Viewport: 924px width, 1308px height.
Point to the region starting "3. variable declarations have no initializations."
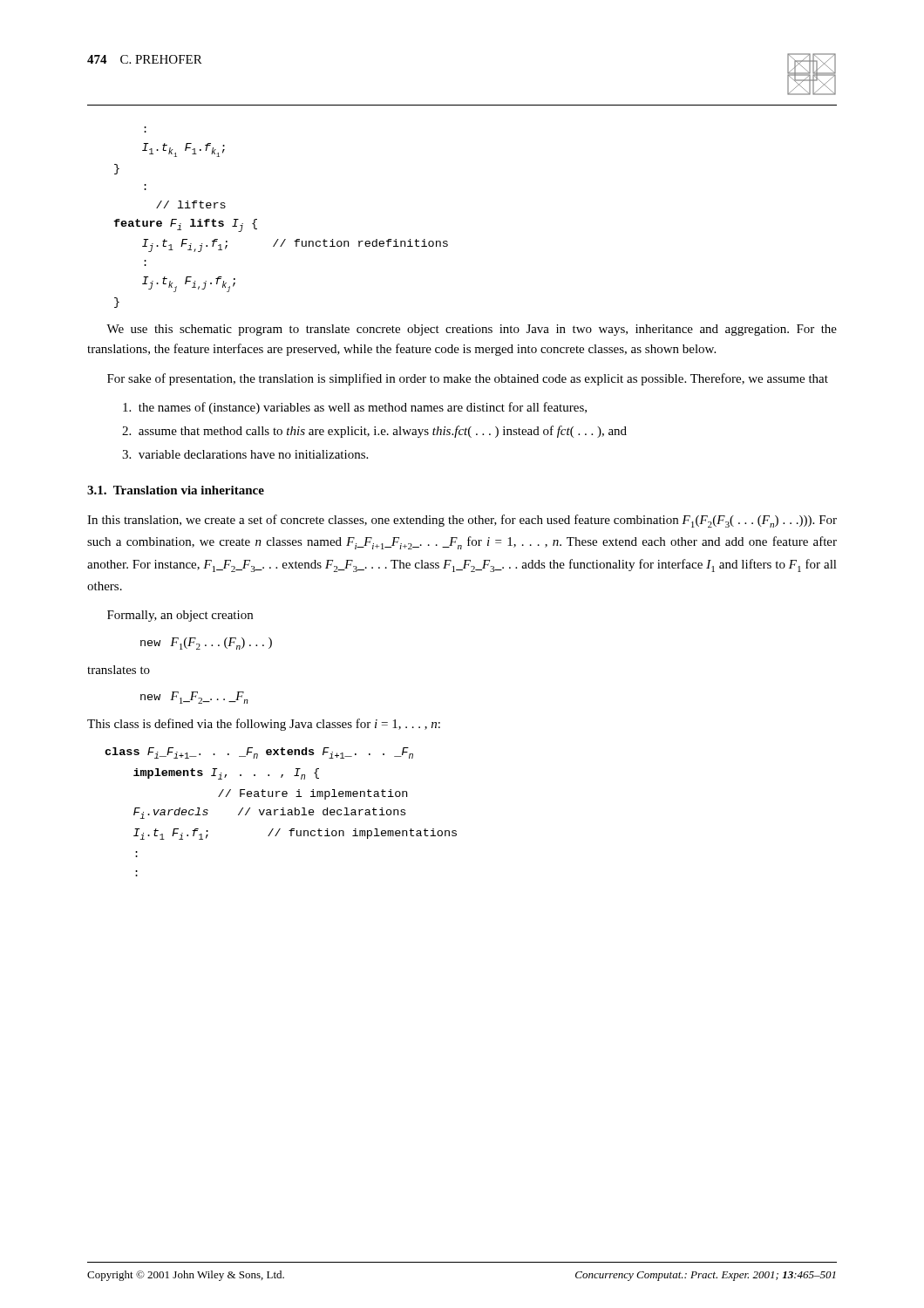246,455
